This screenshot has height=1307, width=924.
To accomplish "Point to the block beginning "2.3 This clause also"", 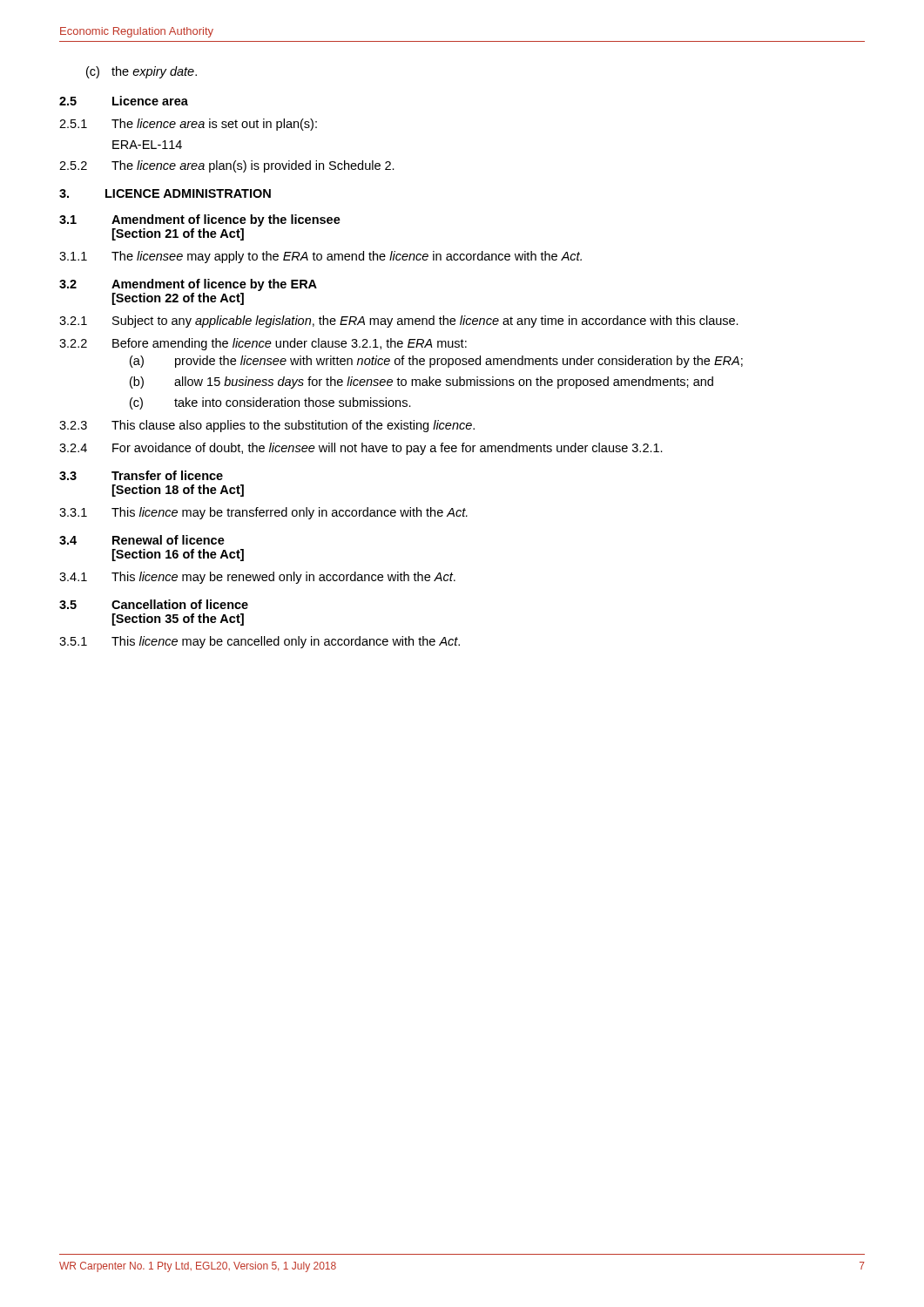I will tap(462, 425).
